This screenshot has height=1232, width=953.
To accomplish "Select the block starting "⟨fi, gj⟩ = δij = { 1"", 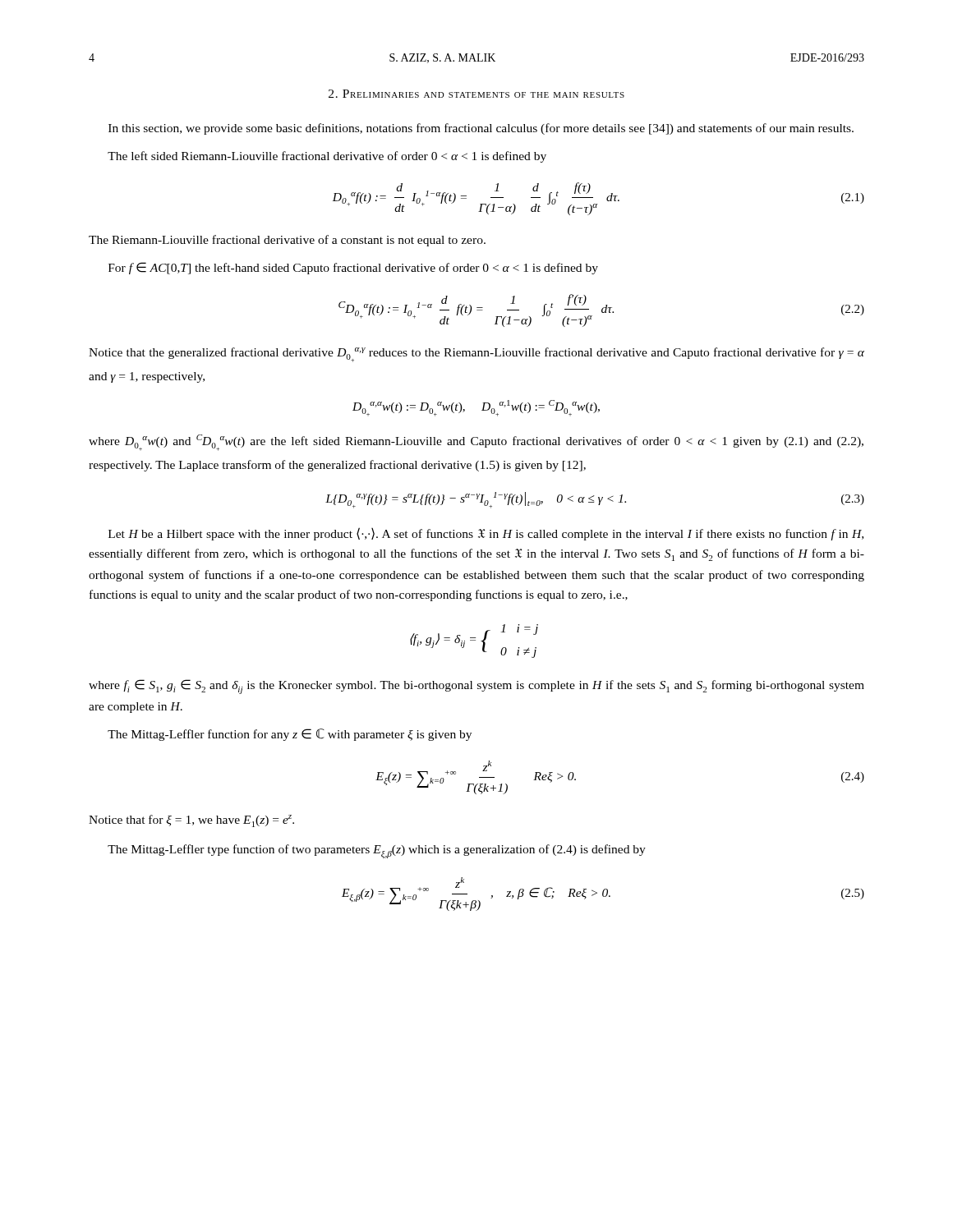I will click(x=476, y=640).
